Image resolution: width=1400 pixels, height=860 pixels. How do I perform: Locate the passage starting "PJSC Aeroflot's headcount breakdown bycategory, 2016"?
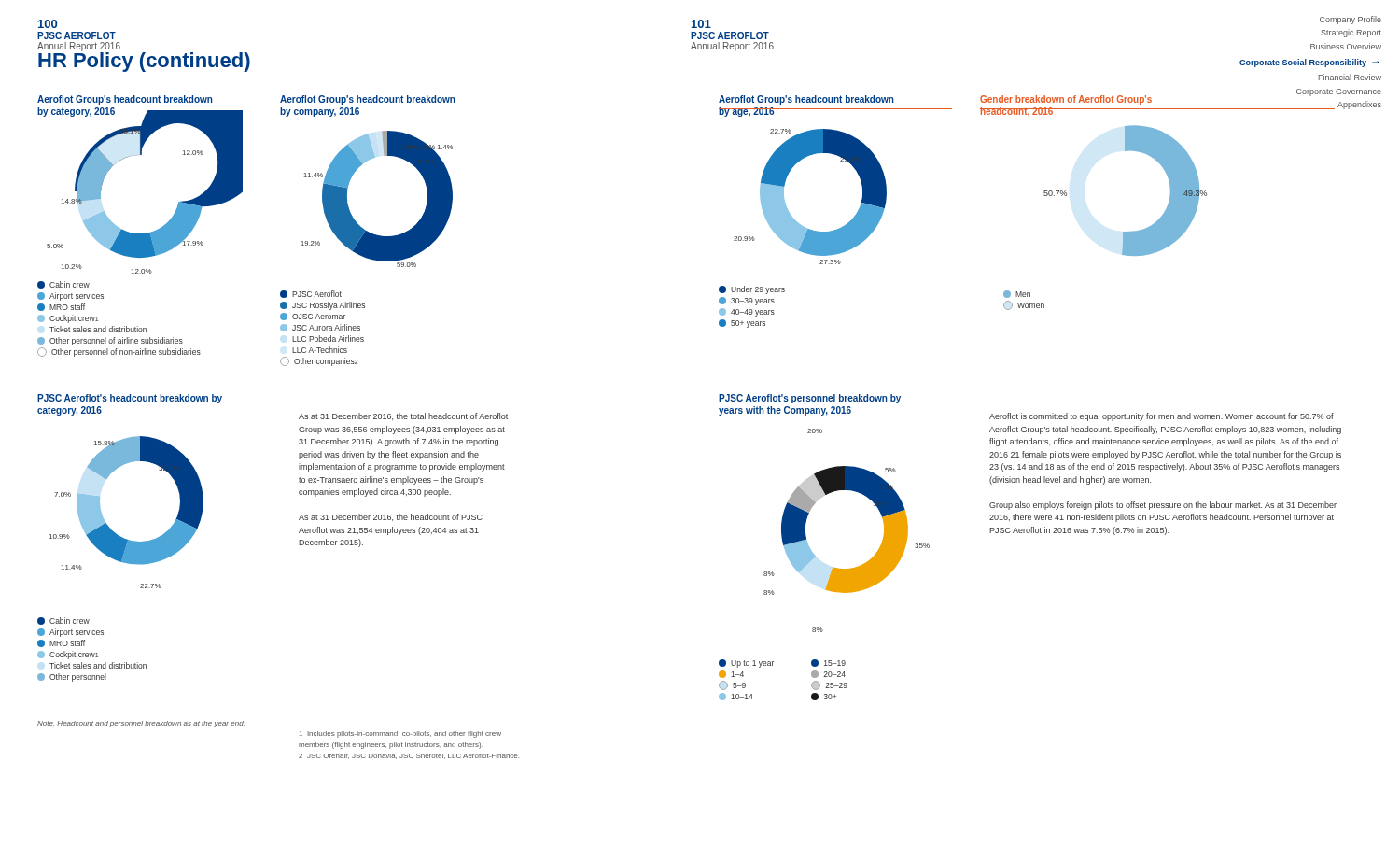(149, 404)
